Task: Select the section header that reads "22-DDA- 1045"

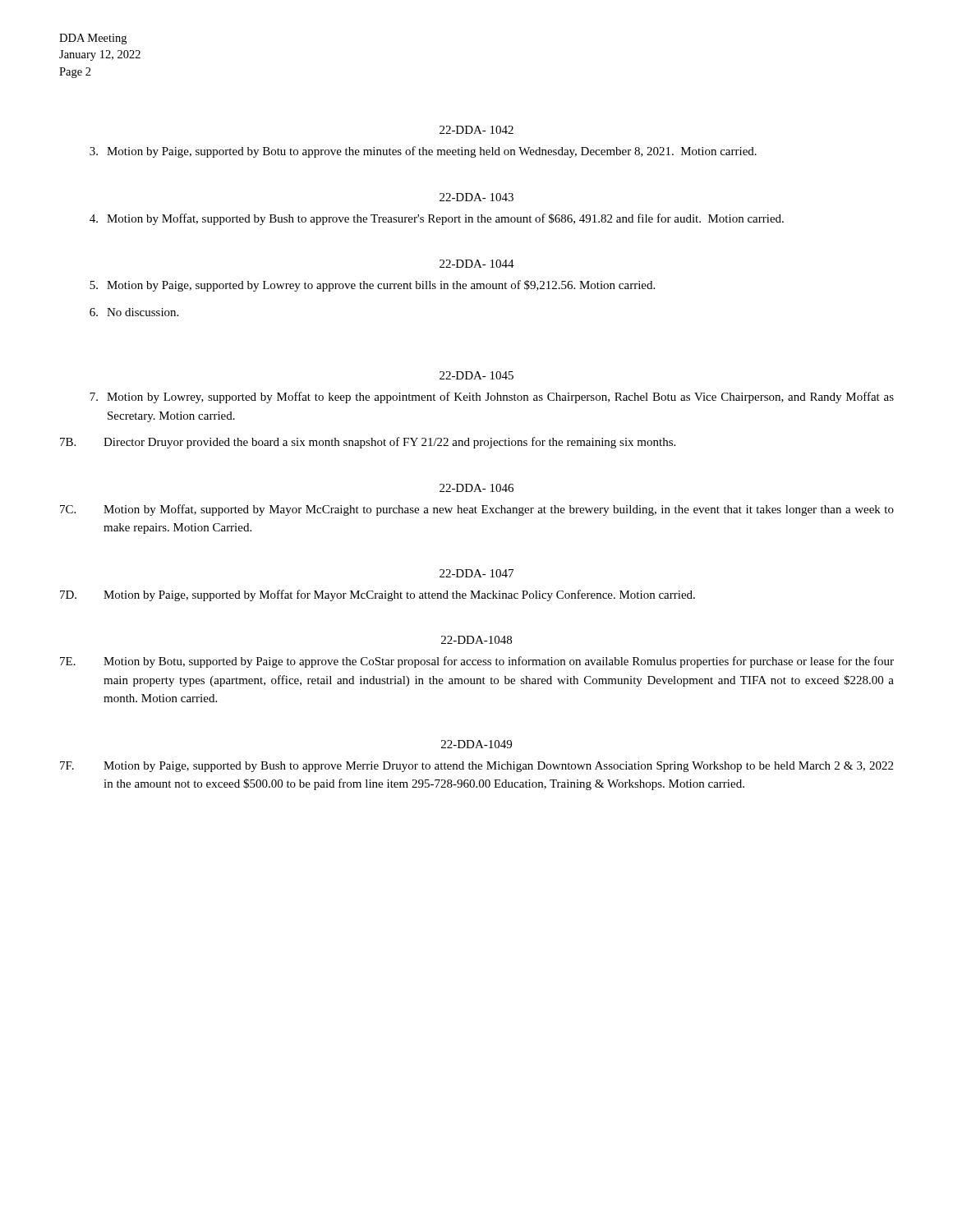Action: coord(476,375)
